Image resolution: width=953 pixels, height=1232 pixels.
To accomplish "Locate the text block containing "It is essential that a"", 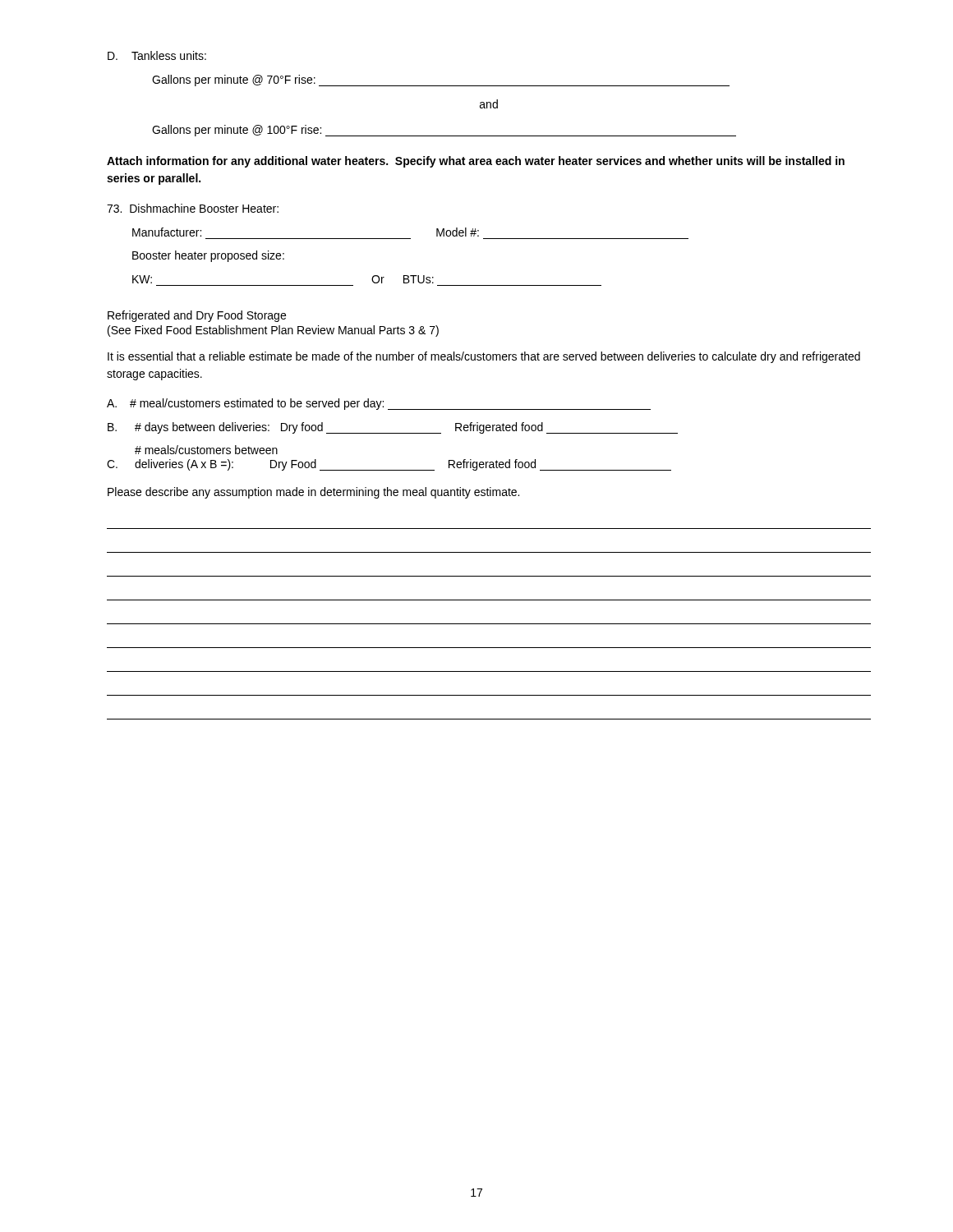I will [x=484, y=365].
